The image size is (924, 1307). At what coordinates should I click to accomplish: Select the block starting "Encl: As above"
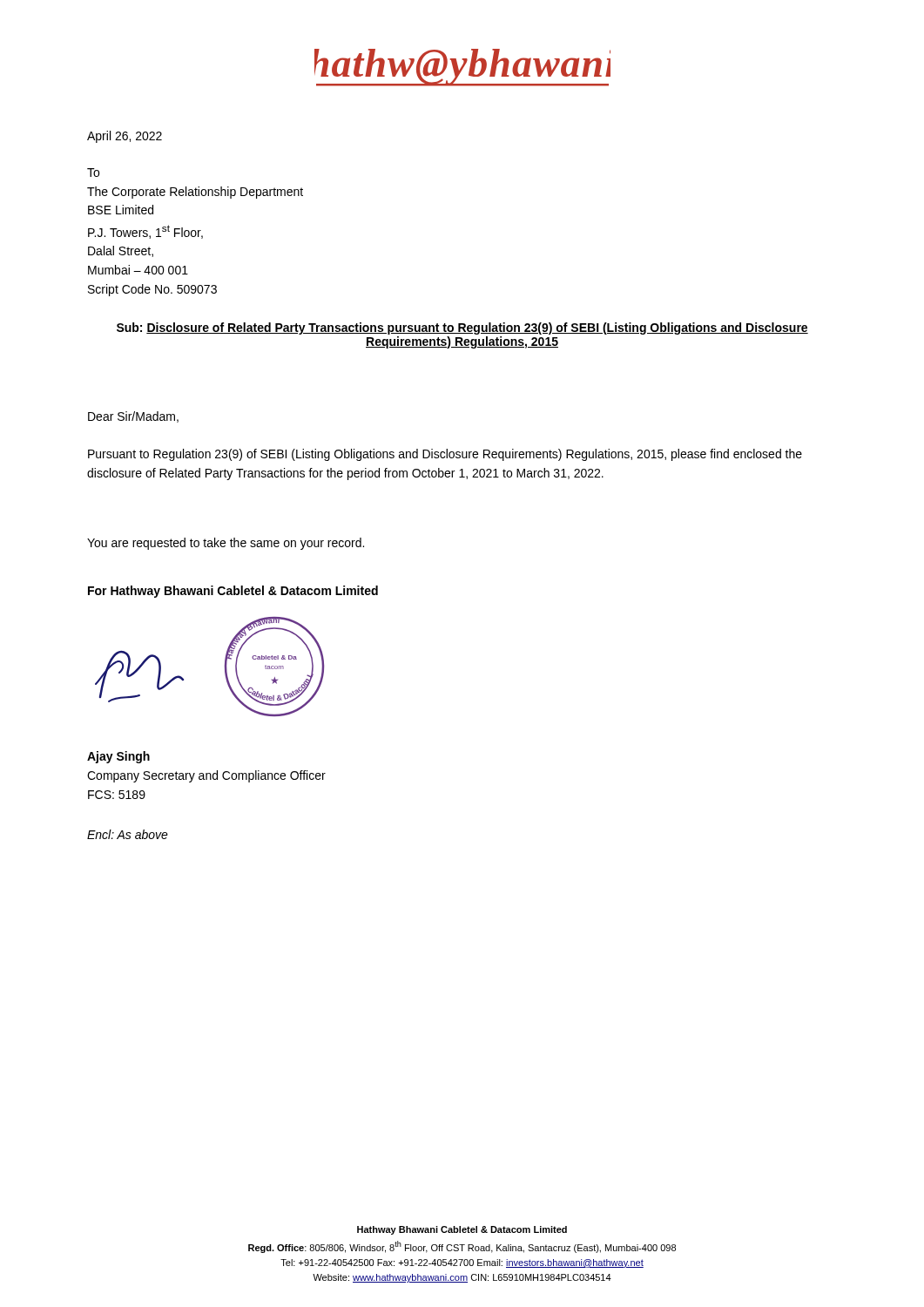pyautogui.click(x=128, y=835)
